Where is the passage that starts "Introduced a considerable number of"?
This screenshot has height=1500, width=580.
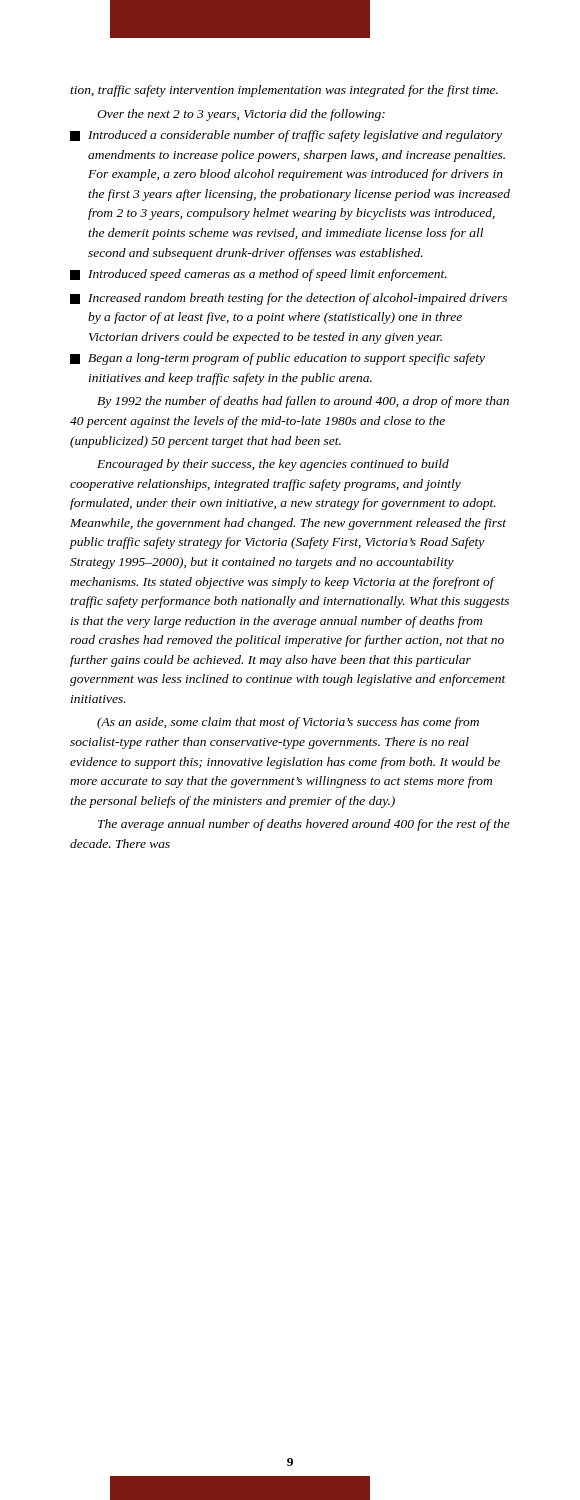coord(290,194)
